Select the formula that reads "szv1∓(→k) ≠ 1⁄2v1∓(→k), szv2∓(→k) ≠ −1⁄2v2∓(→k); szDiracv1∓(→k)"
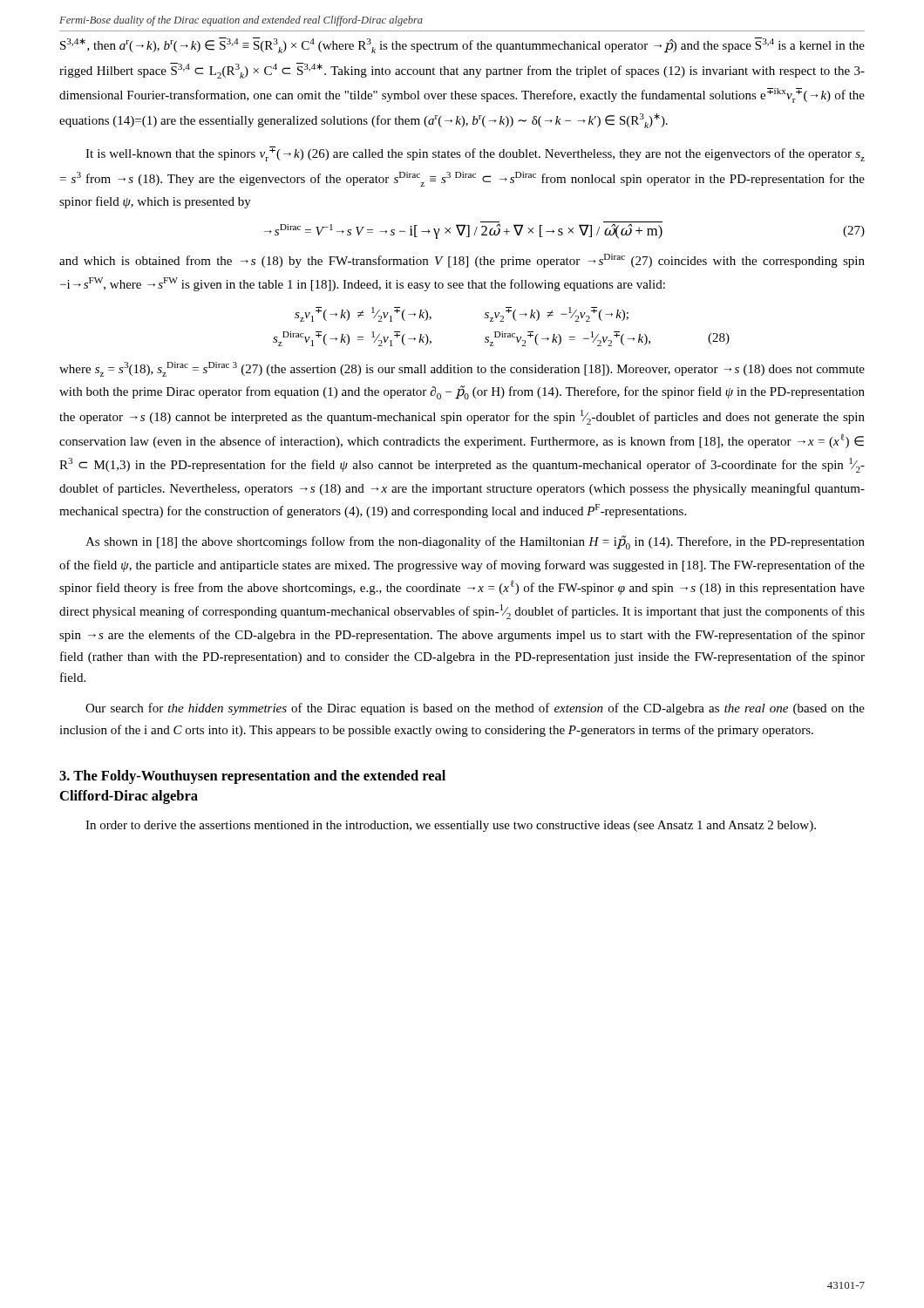The height and width of the screenshot is (1308, 924). [x=360, y=314]
